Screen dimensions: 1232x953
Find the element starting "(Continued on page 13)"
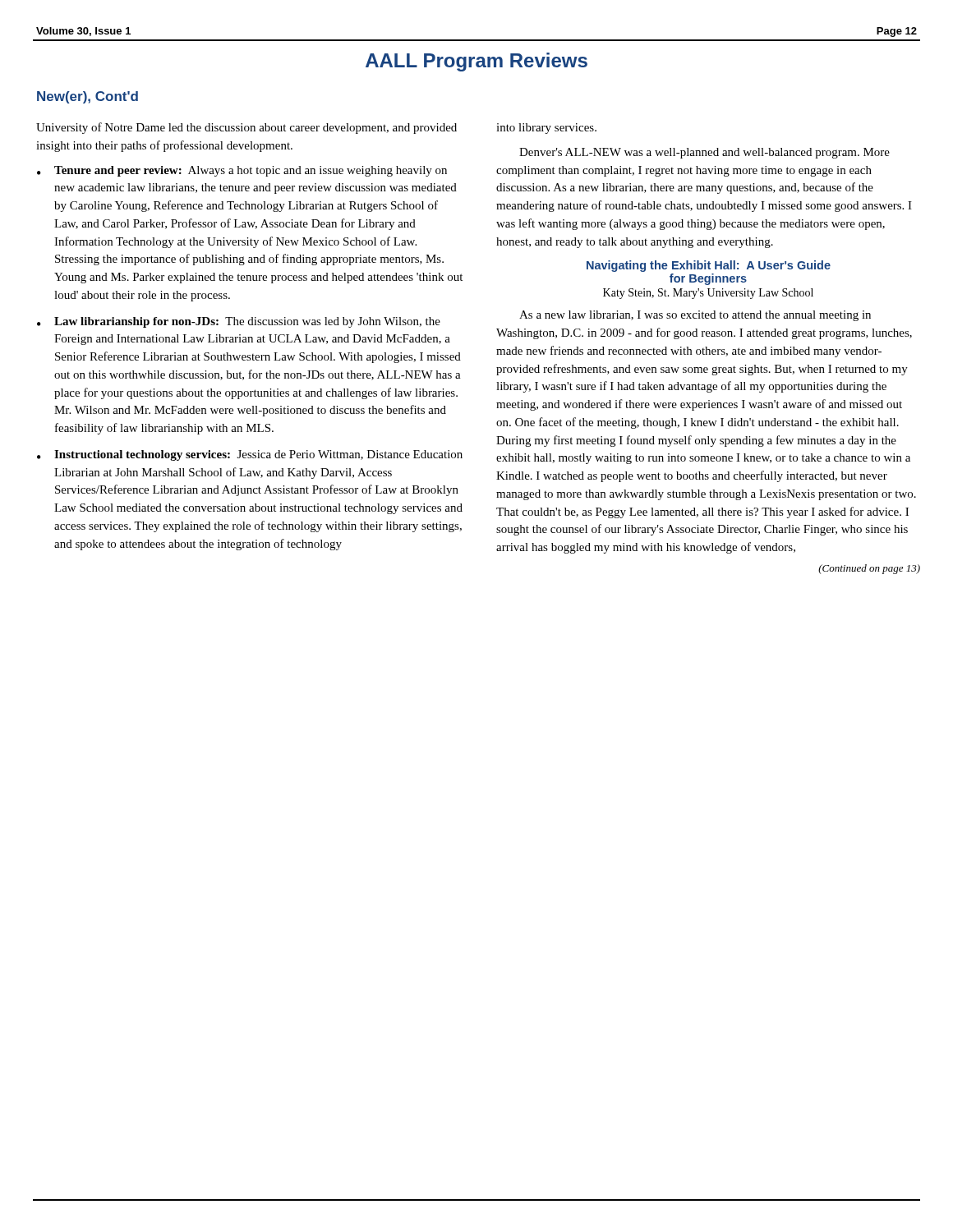tap(869, 568)
